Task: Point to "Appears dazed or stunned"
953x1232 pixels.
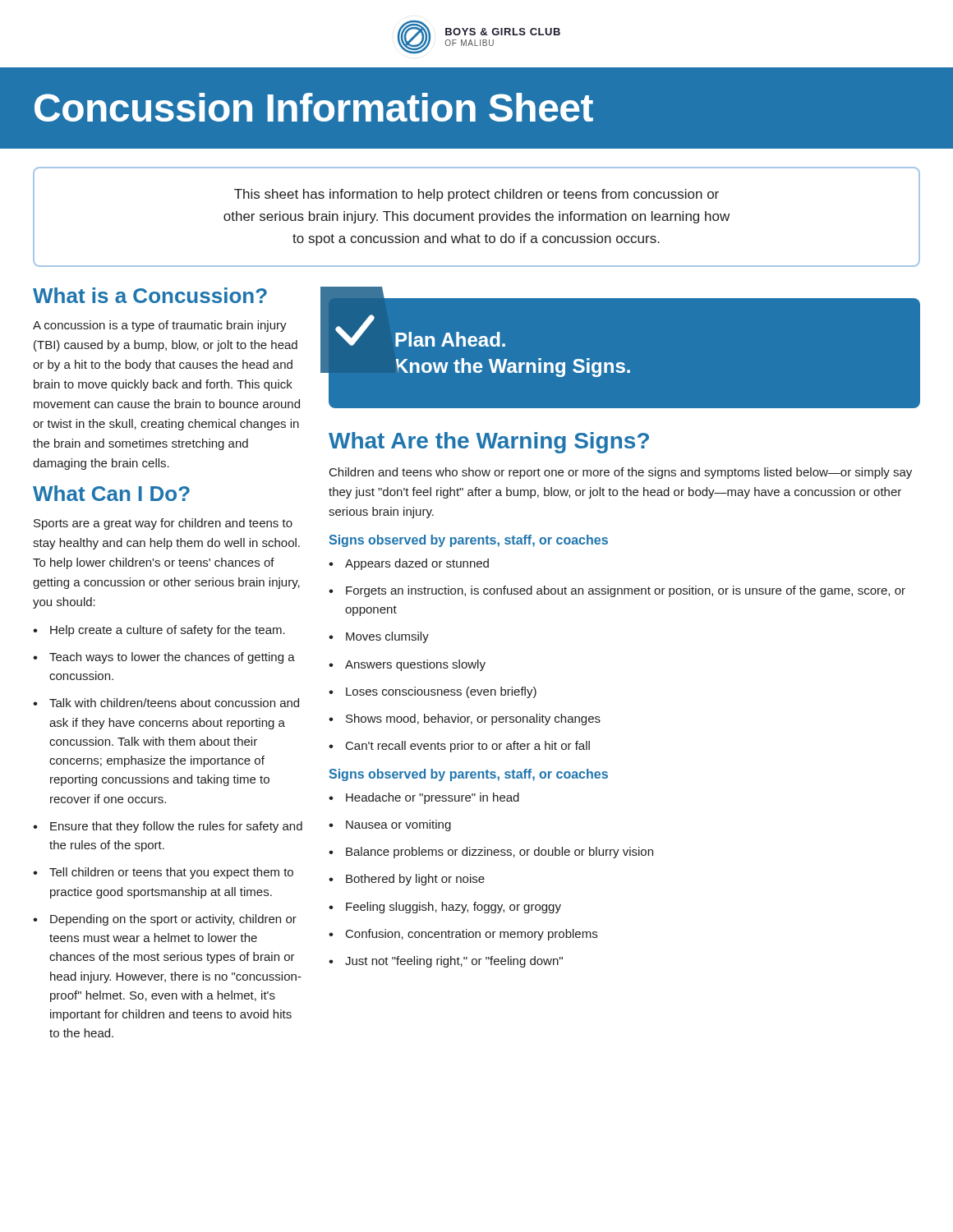Action: point(409,564)
